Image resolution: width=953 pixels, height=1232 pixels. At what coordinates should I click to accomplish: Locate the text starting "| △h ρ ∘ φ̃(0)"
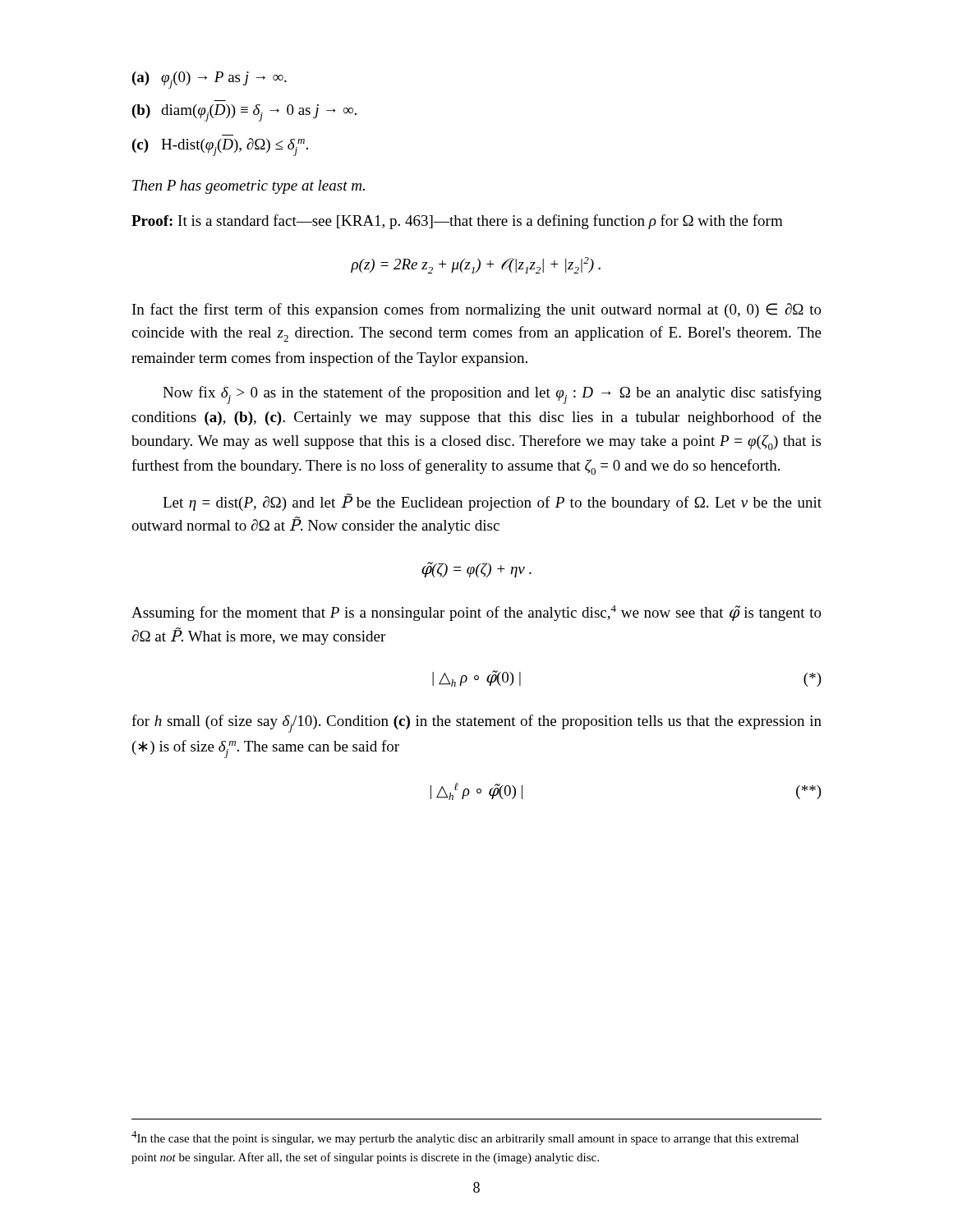click(x=476, y=679)
